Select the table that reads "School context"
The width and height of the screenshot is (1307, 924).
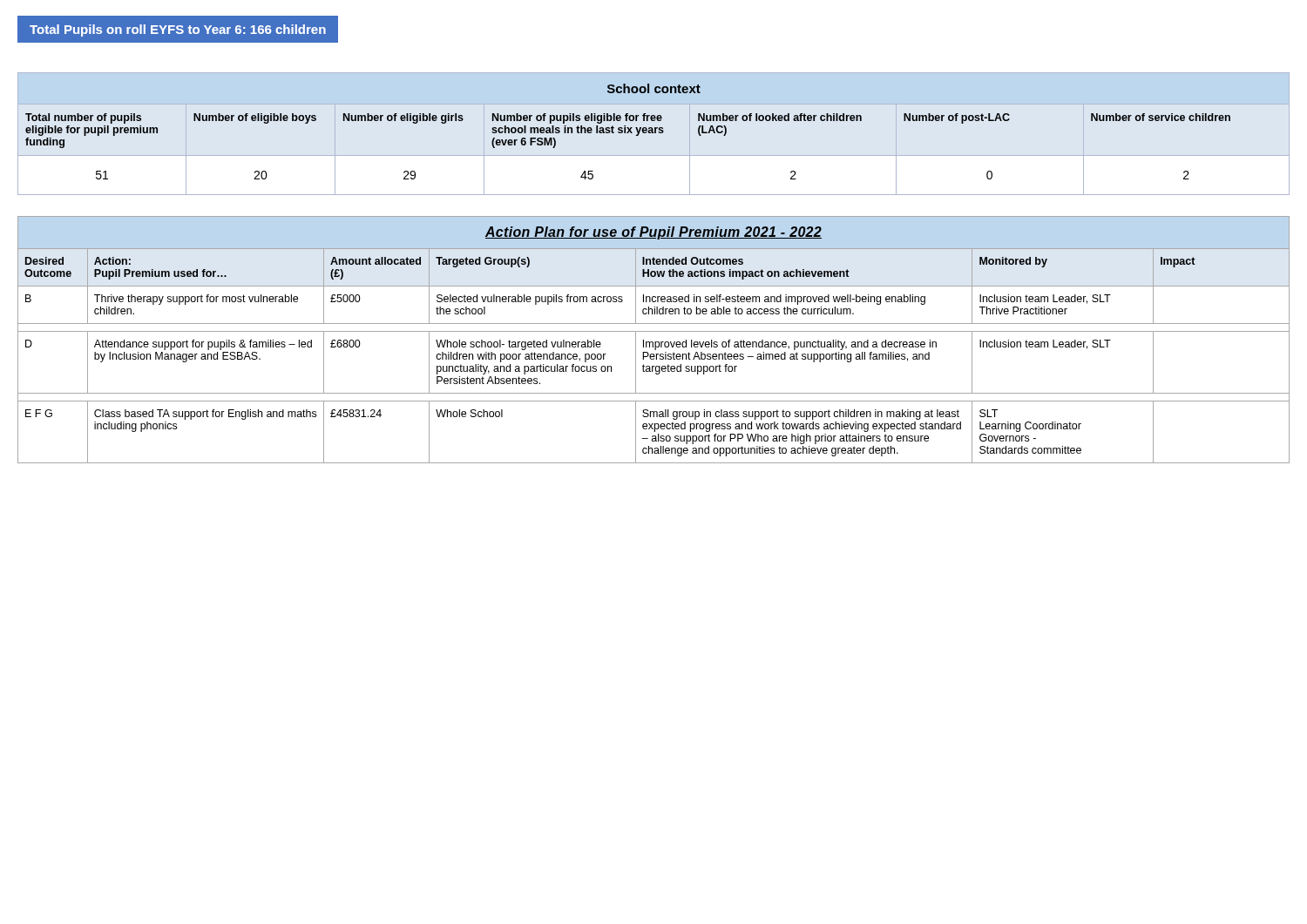[x=654, y=134]
